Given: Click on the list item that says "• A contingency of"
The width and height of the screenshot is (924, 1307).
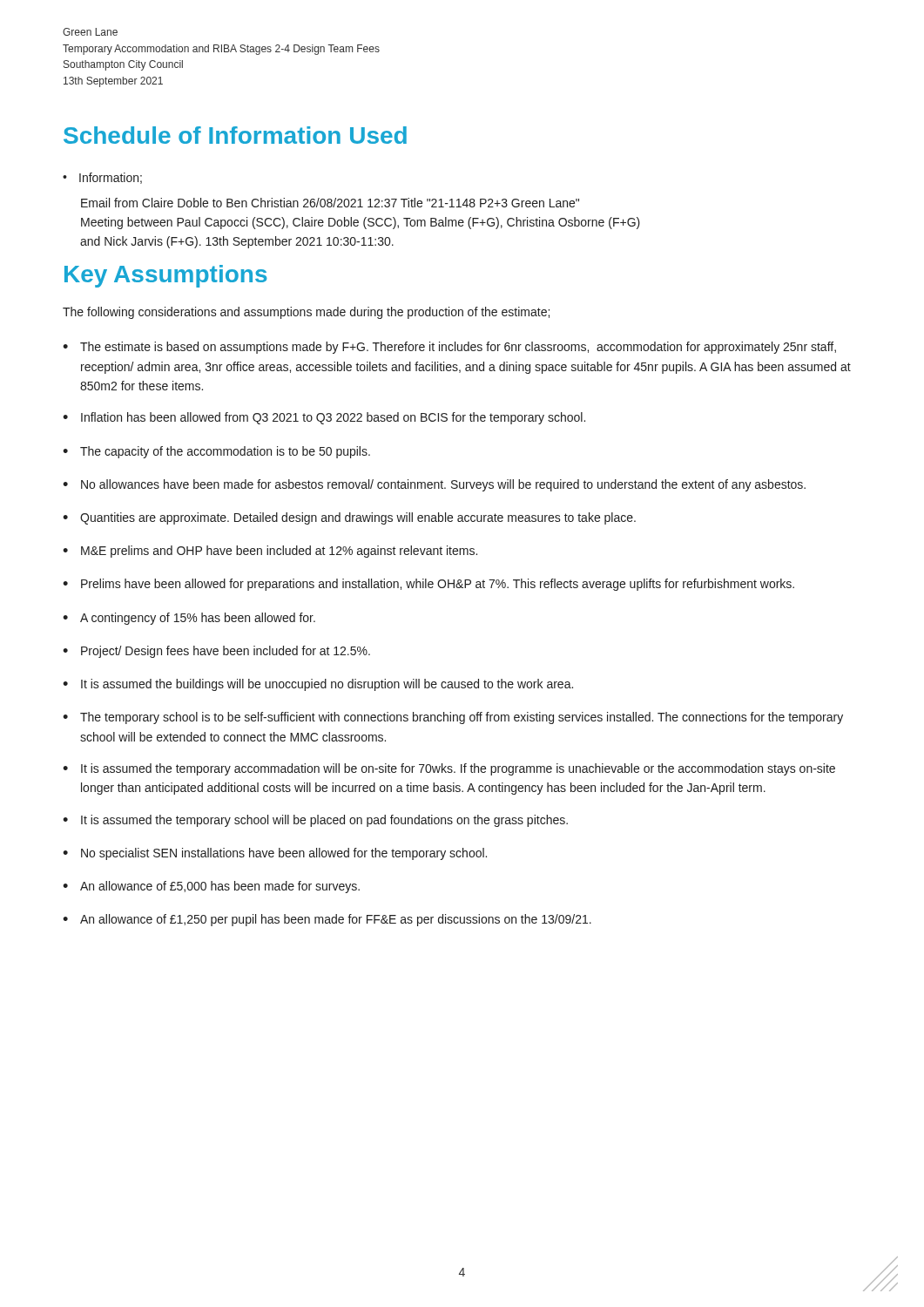Looking at the screenshot, I should pyautogui.click(x=189, y=618).
